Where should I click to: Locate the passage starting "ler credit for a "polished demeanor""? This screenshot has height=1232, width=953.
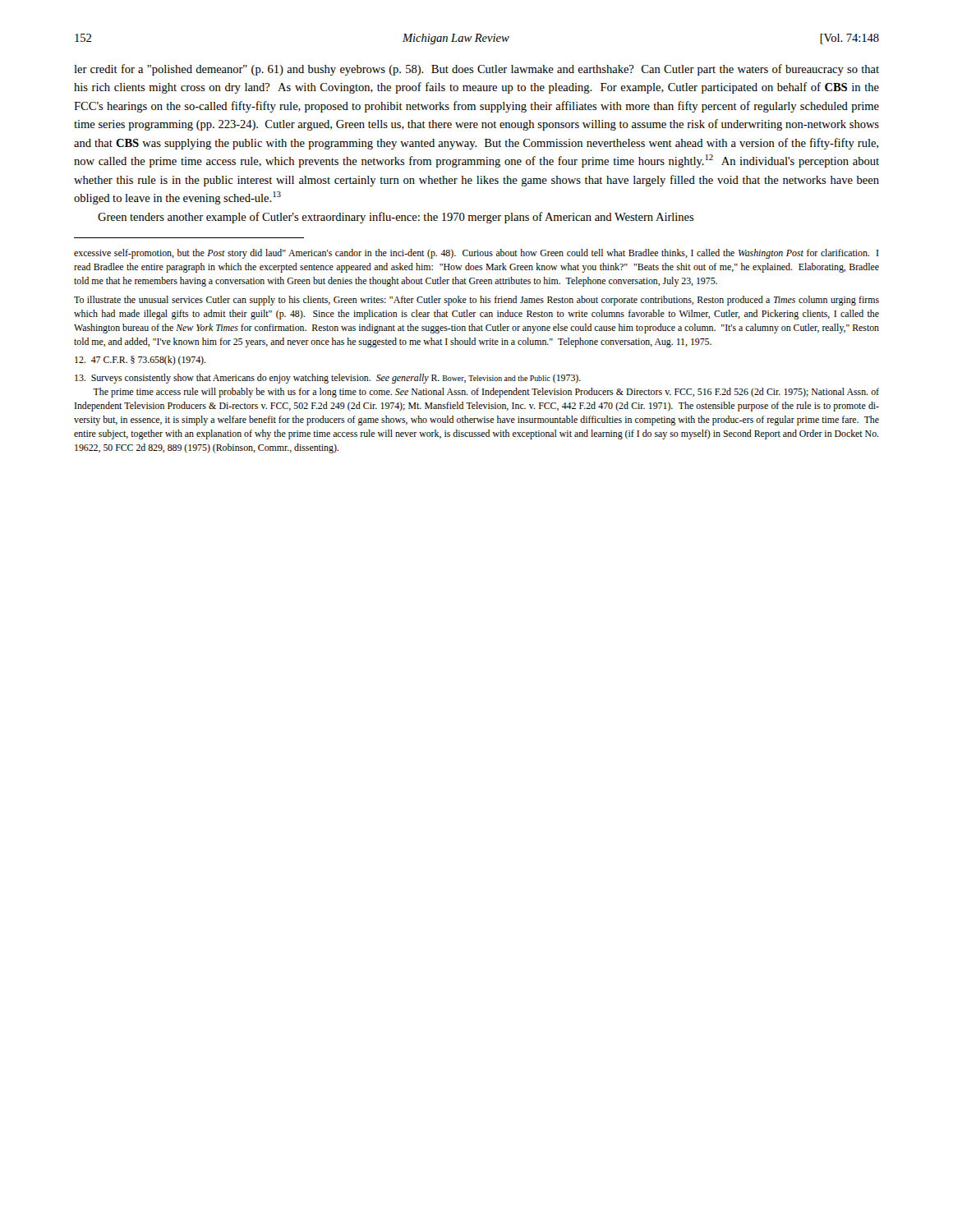coord(476,143)
